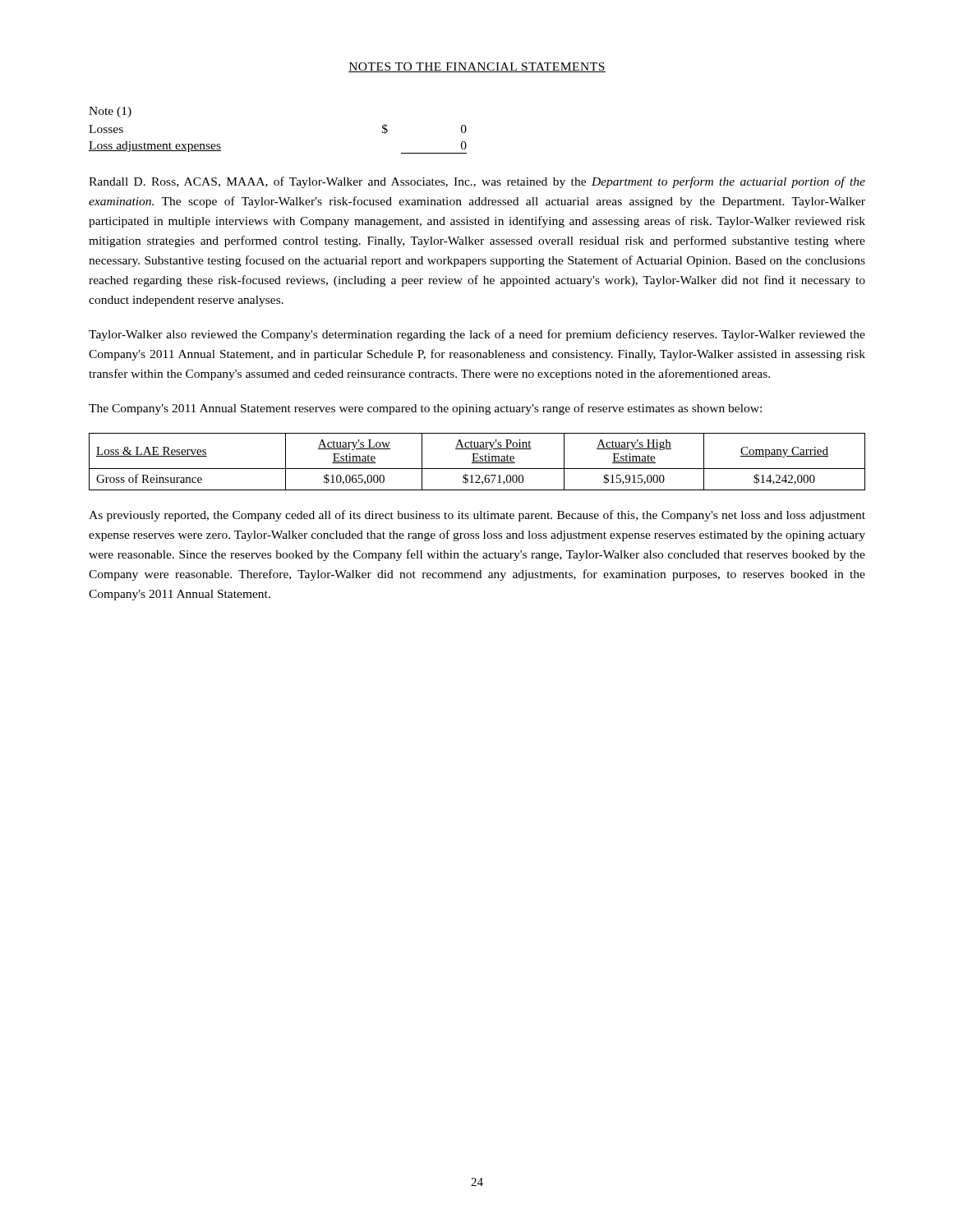This screenshot has height=1232, width=954.
Task: Select the table that reads "Loss & LAE Reserves"
Action: 477,462
